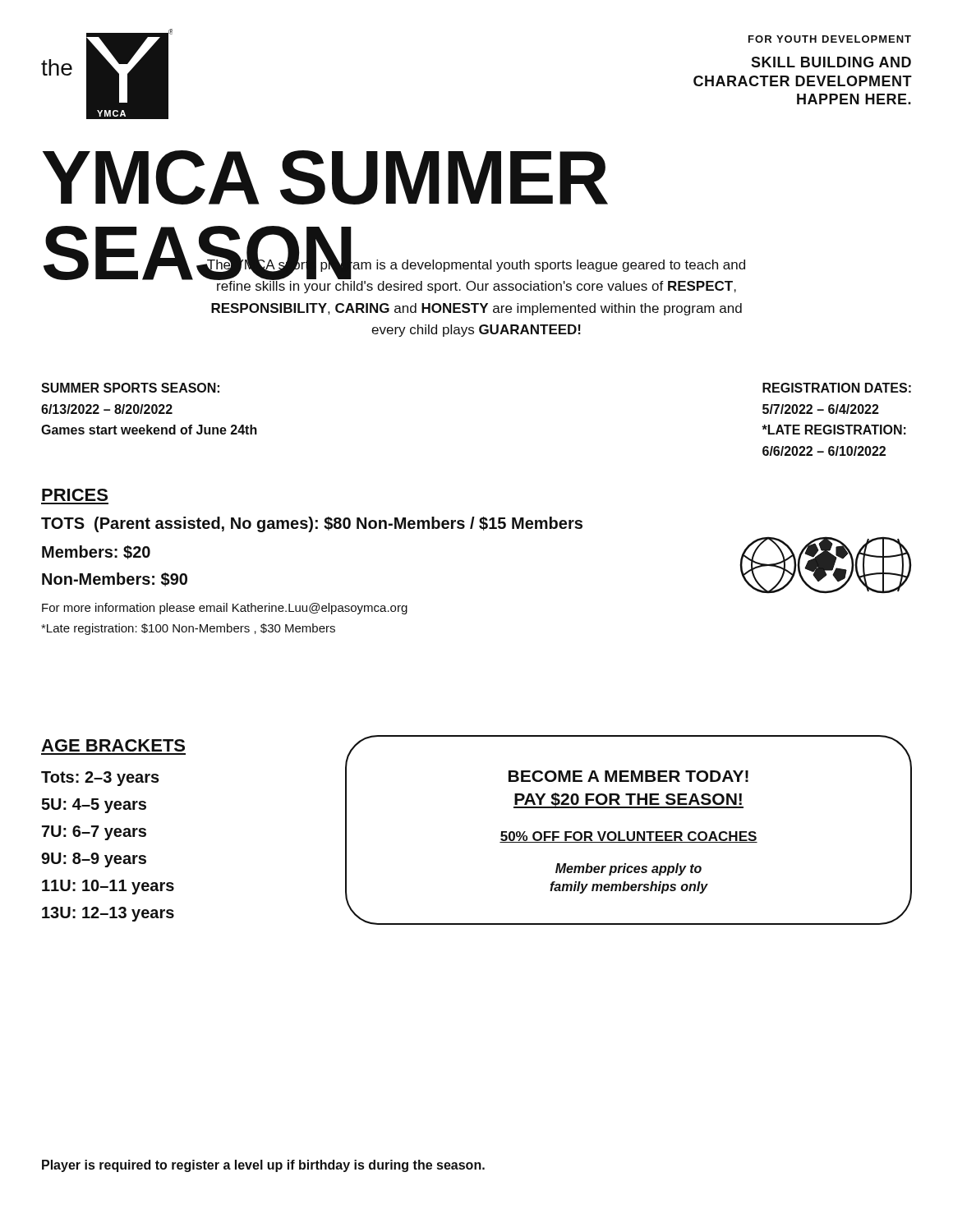Image resolution: width=953 pixels, height=1232 pixels.
Task: Where does it say "Late registration: $100 Non-Members , $30 Members"?
Action: tap(188, 628)
